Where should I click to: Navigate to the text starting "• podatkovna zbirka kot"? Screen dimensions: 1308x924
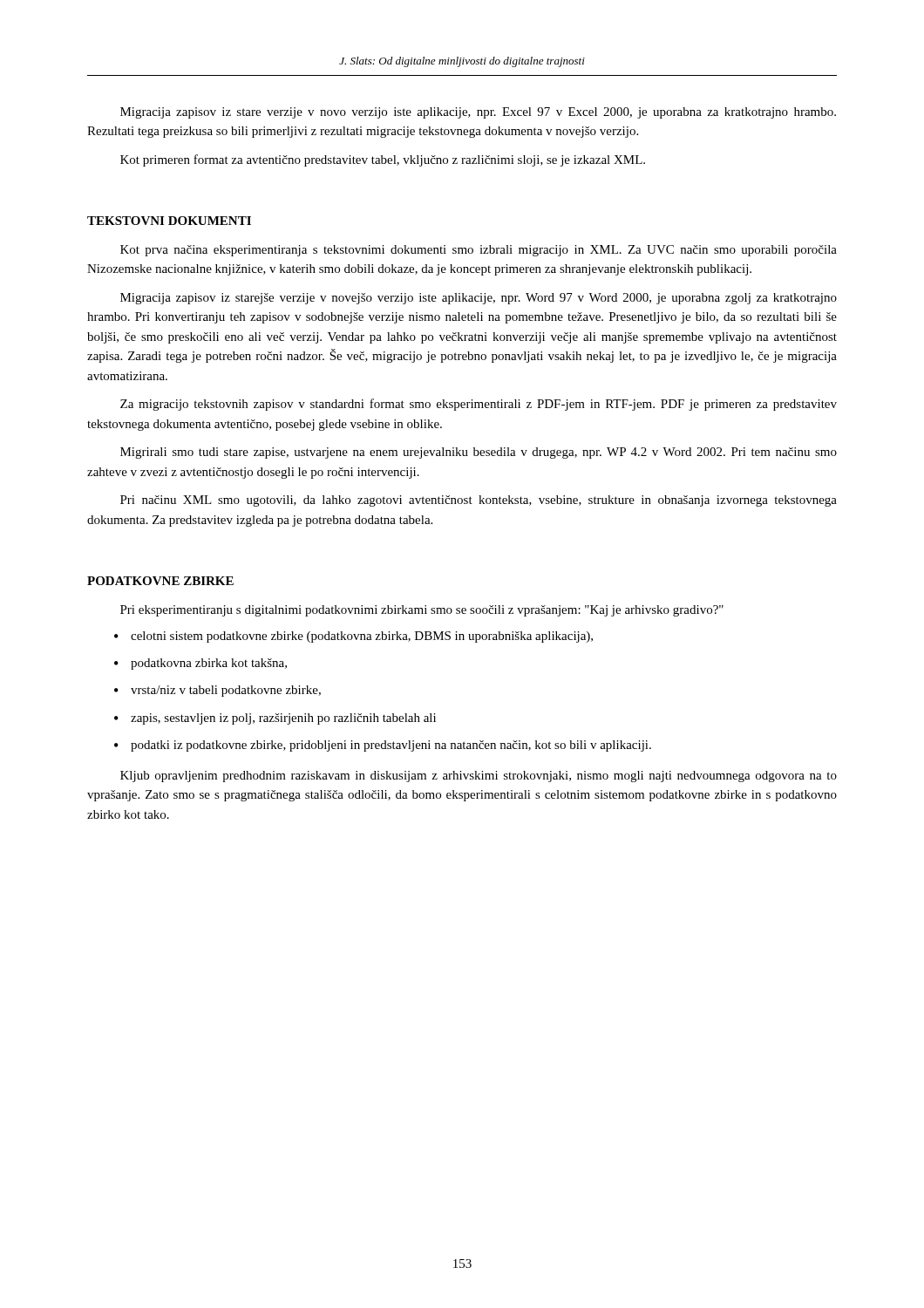[x=200, y=664]
